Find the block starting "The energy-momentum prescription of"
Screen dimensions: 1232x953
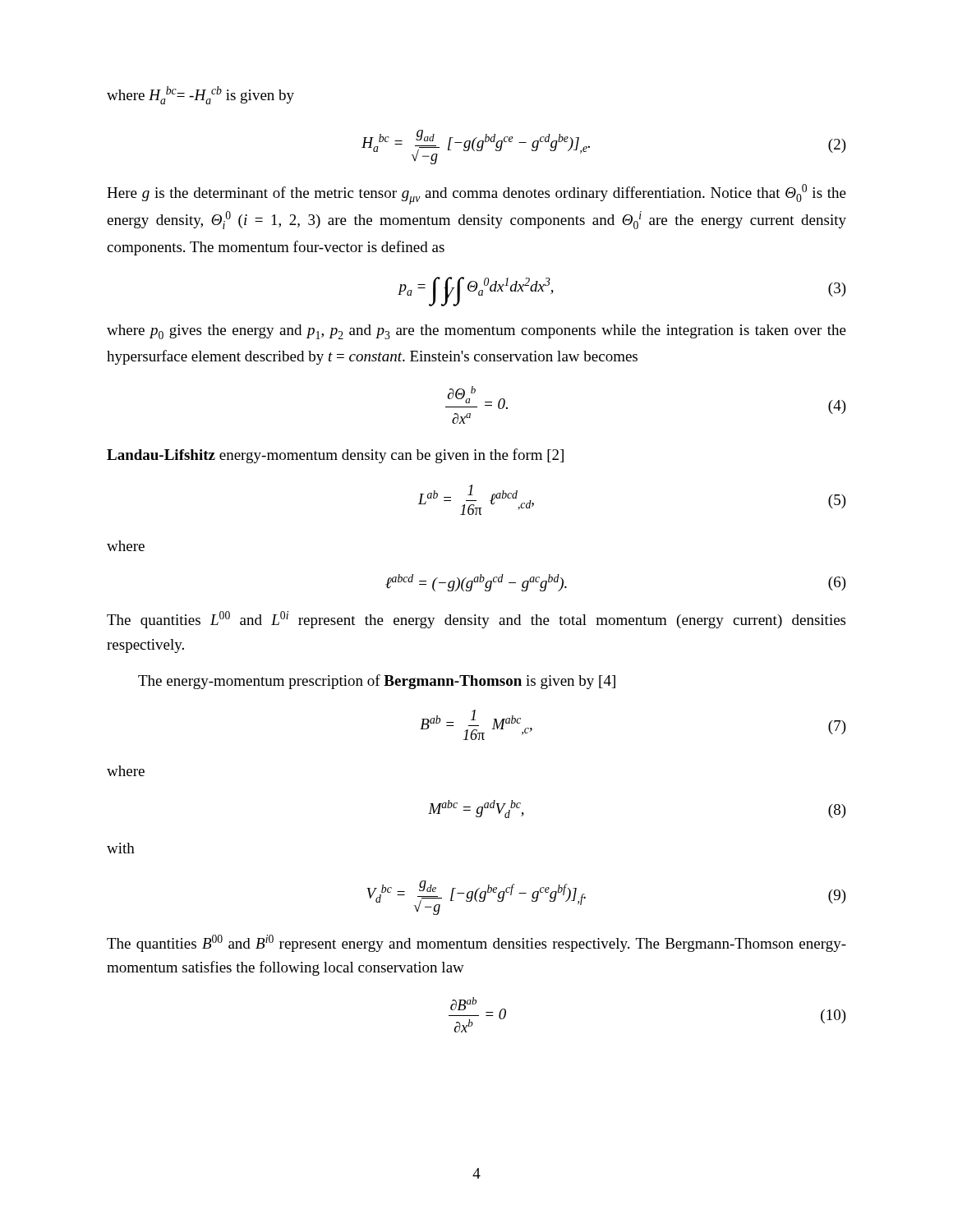click(x=476, y=680)
